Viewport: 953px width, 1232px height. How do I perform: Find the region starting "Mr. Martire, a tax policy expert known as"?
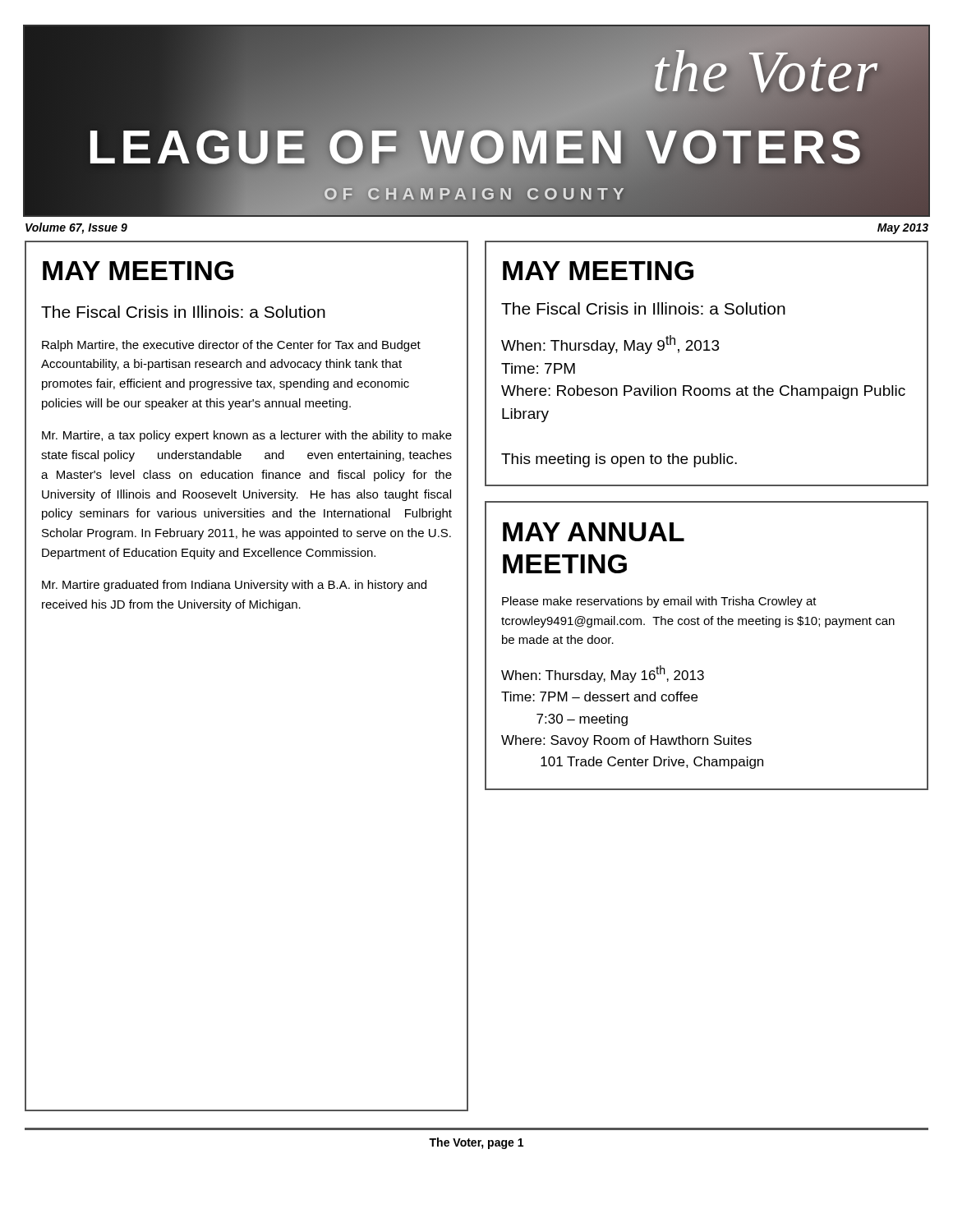(246, 494)
